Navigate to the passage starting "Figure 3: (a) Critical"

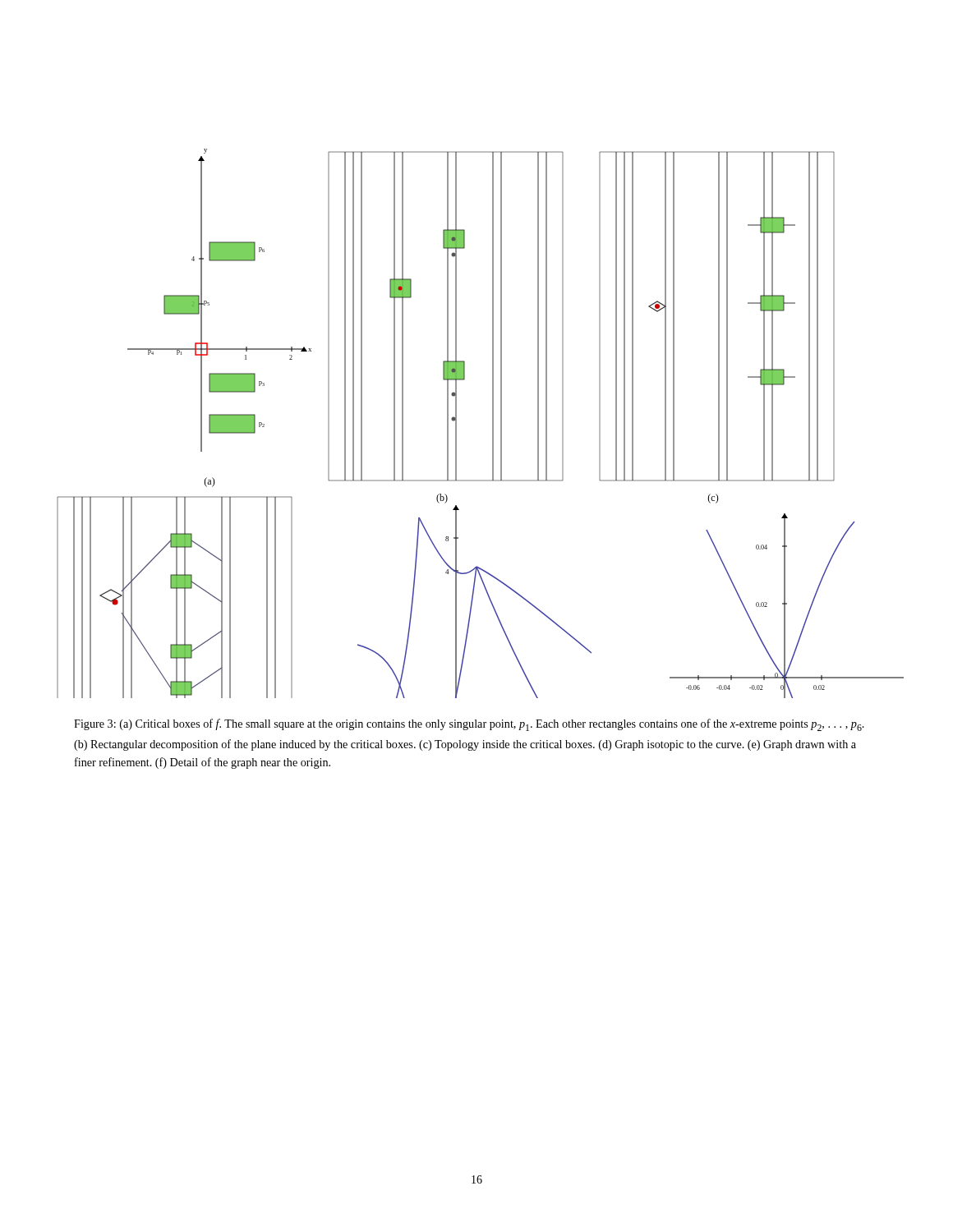(x=469, y=743)
